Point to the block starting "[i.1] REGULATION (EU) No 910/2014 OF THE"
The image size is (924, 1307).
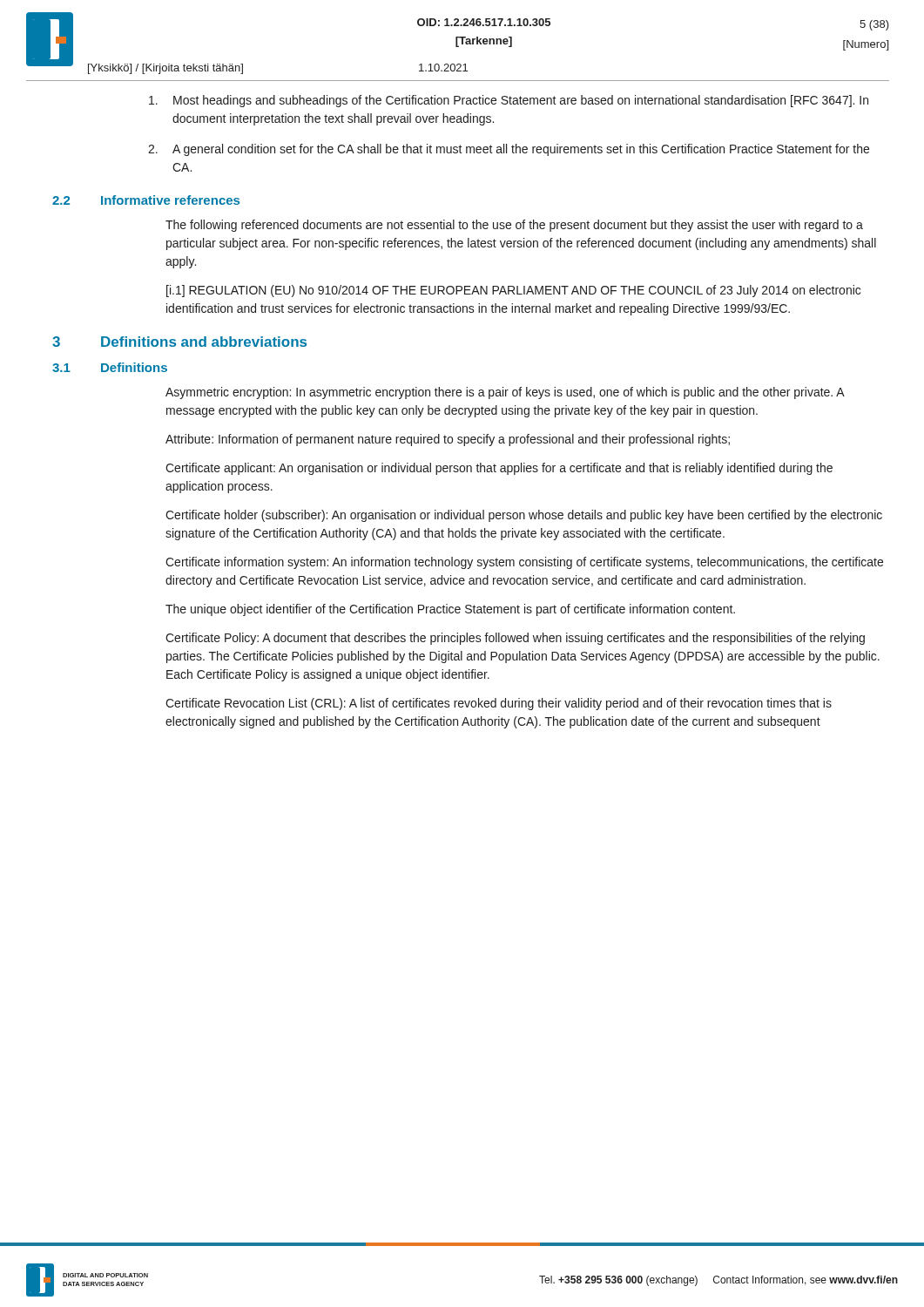(x=513, y=299)
